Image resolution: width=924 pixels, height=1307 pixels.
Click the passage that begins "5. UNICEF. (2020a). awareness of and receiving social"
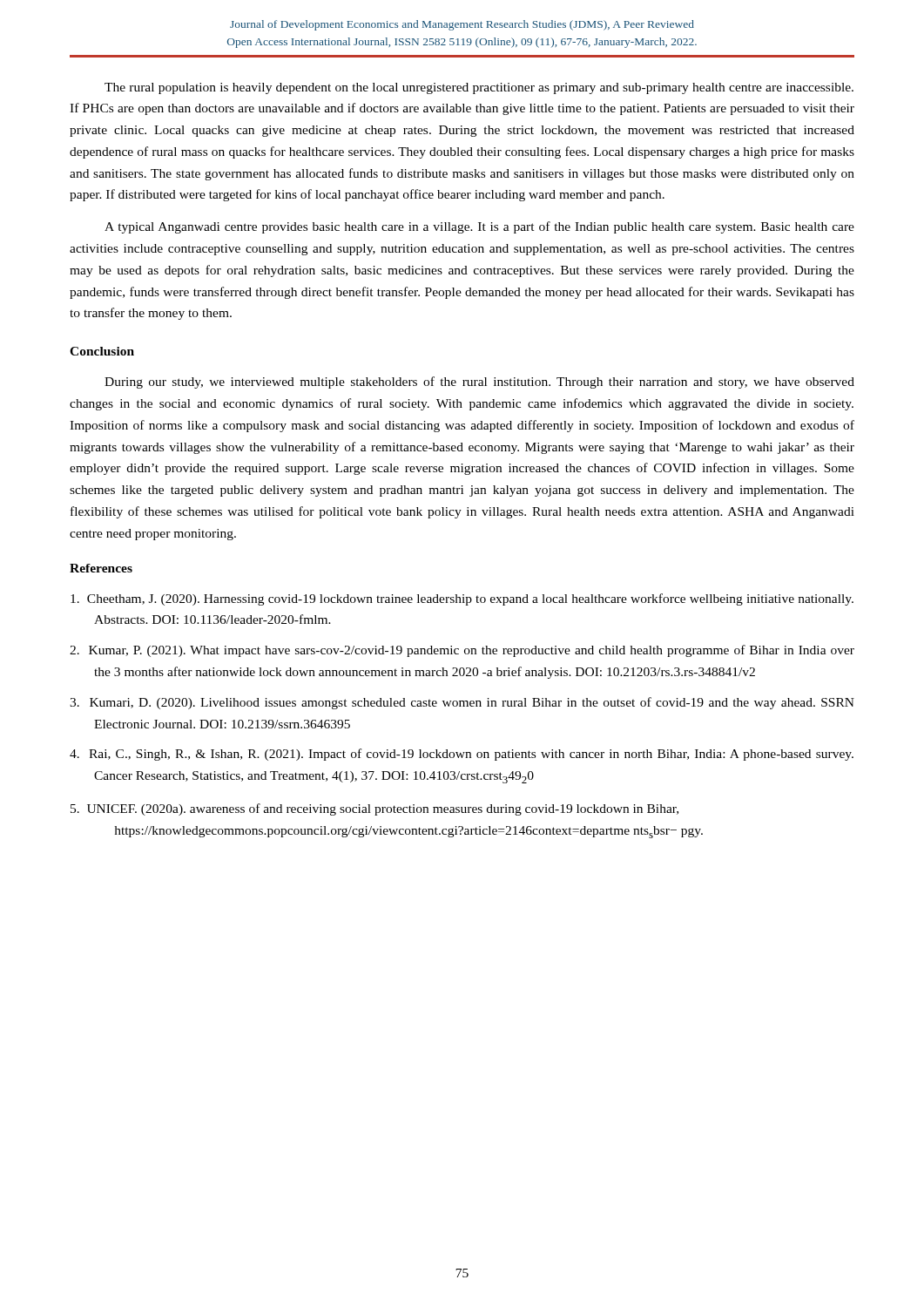(x=462, y=821)
